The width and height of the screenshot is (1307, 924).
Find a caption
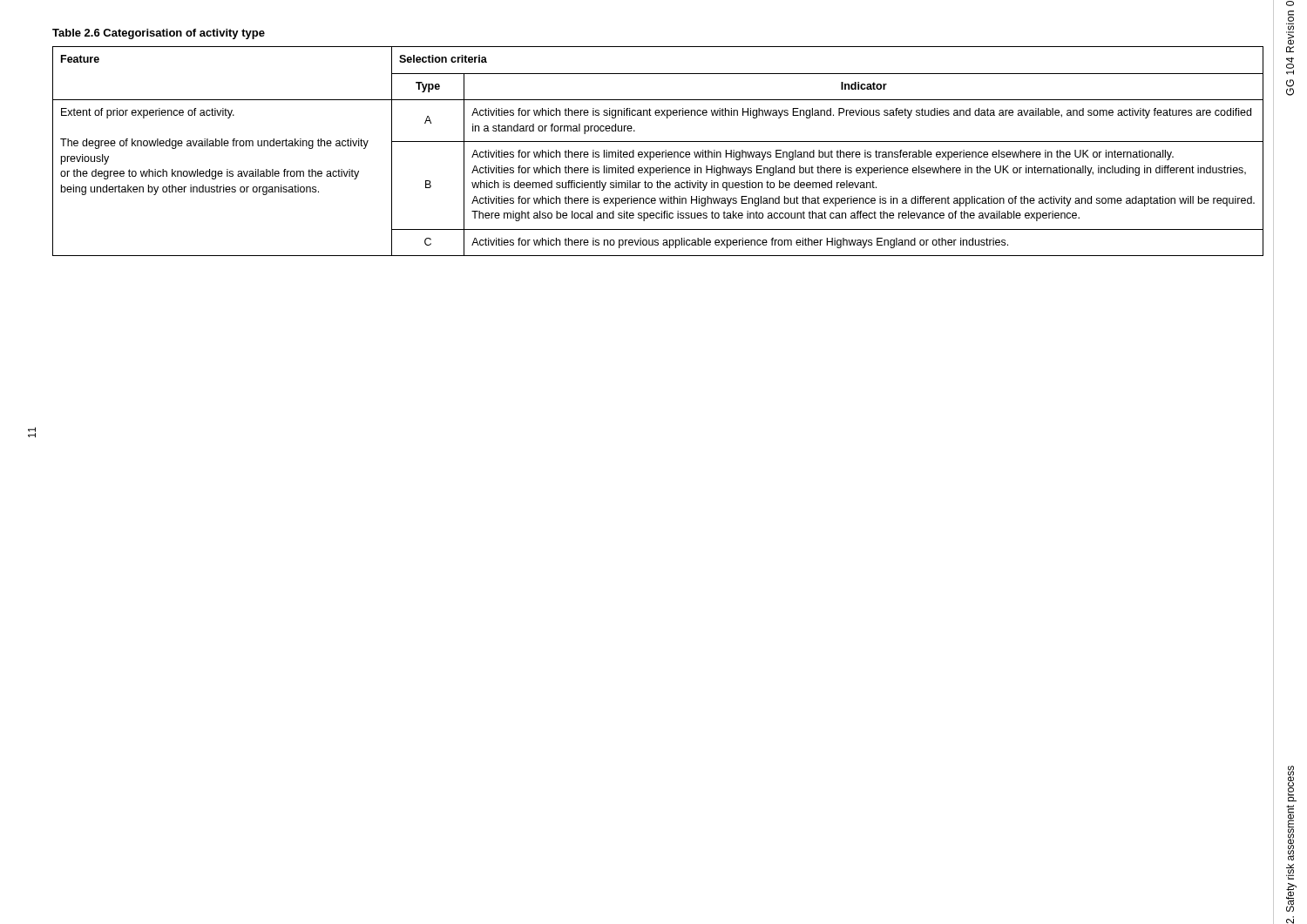[x=159, y=33]
